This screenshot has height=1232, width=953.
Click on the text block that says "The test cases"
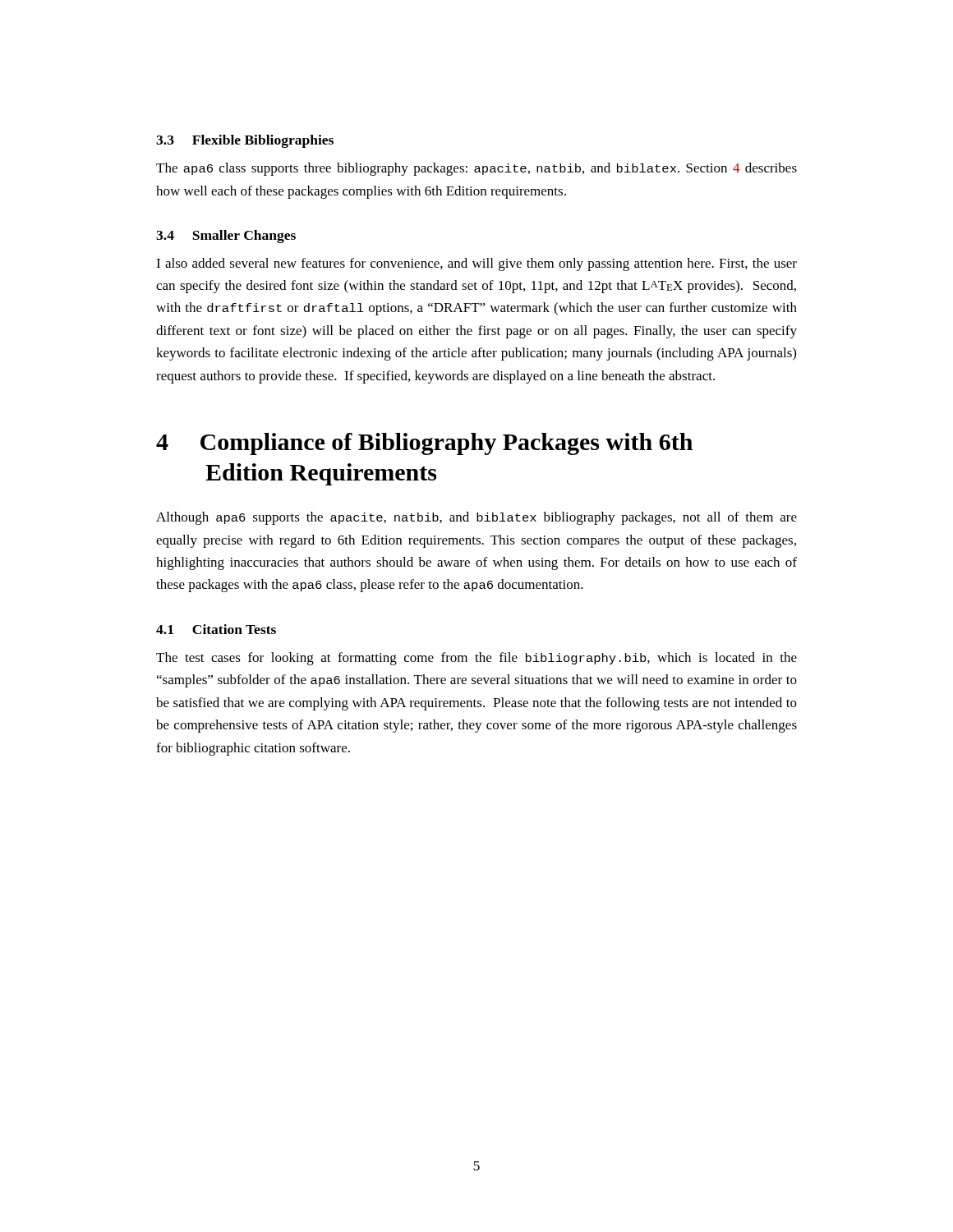[x=476, y=702]
